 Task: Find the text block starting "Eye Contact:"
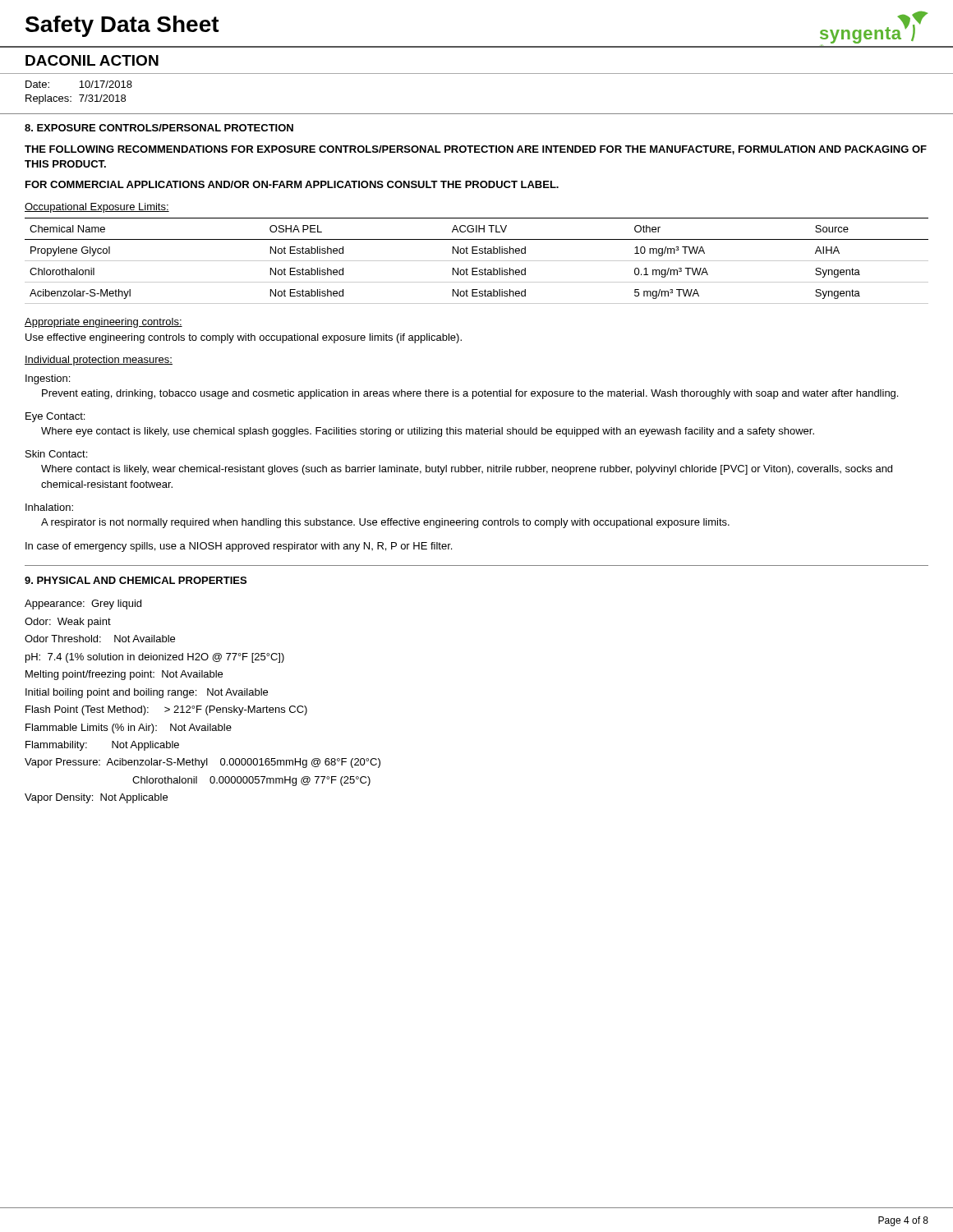(x=55, y=416)
